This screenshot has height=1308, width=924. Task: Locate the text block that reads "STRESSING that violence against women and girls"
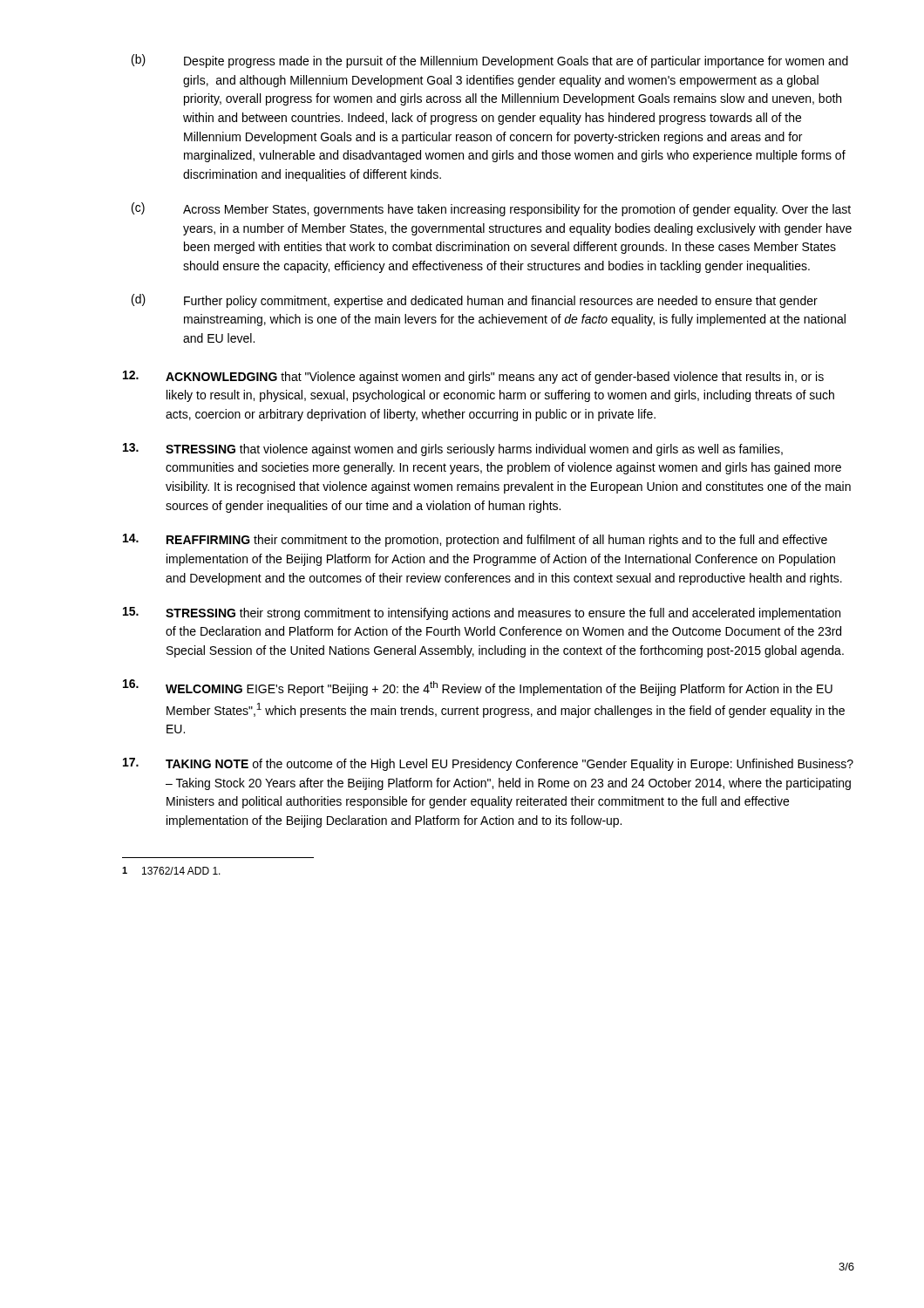pyautogui.click(x=488, y=478)
